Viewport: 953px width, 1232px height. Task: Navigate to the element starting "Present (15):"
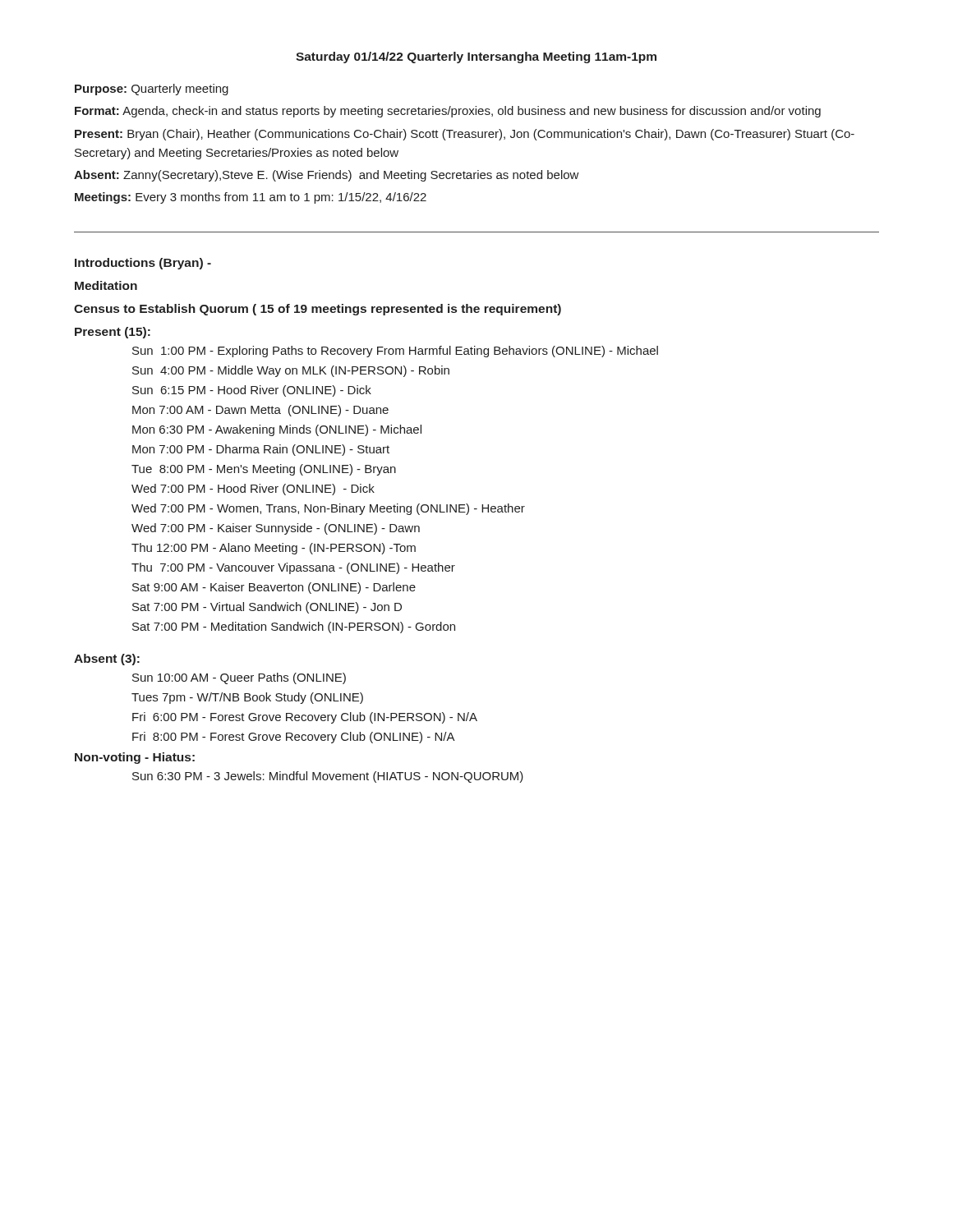tap(113, 331)
